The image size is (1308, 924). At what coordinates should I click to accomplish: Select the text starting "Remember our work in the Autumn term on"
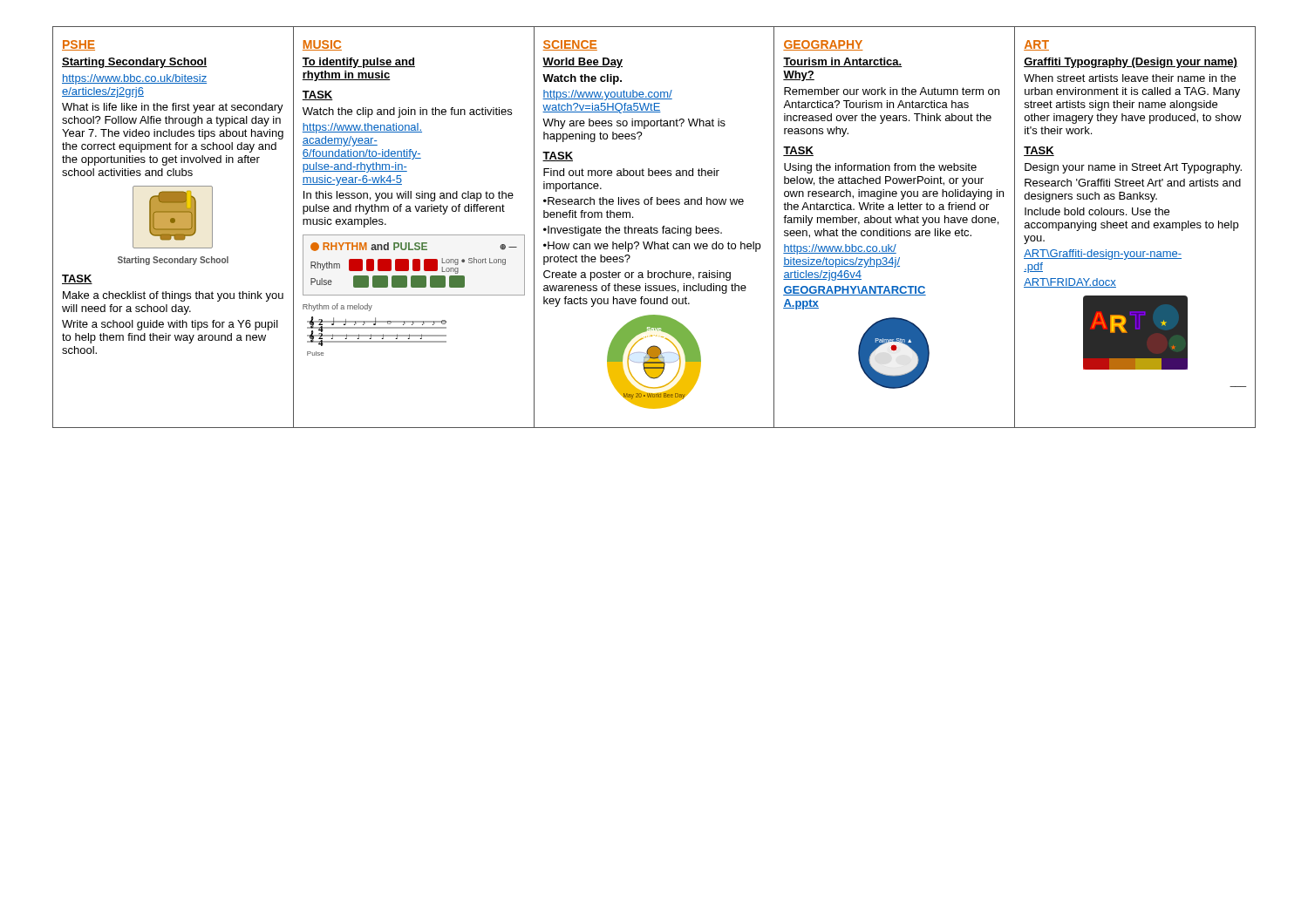[x=894, y=197]
